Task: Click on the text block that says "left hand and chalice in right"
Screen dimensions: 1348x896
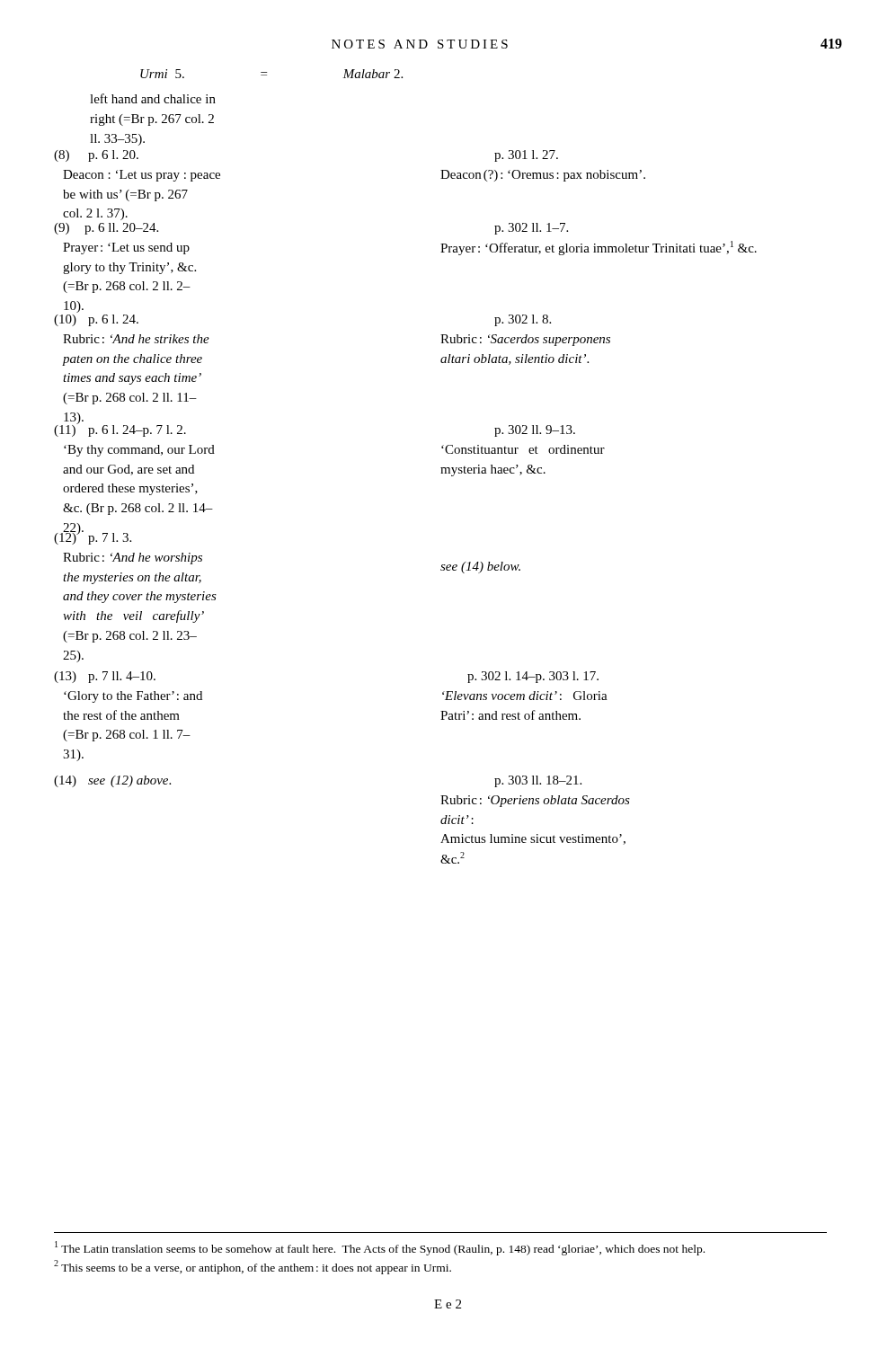Action: coord(153,118)
